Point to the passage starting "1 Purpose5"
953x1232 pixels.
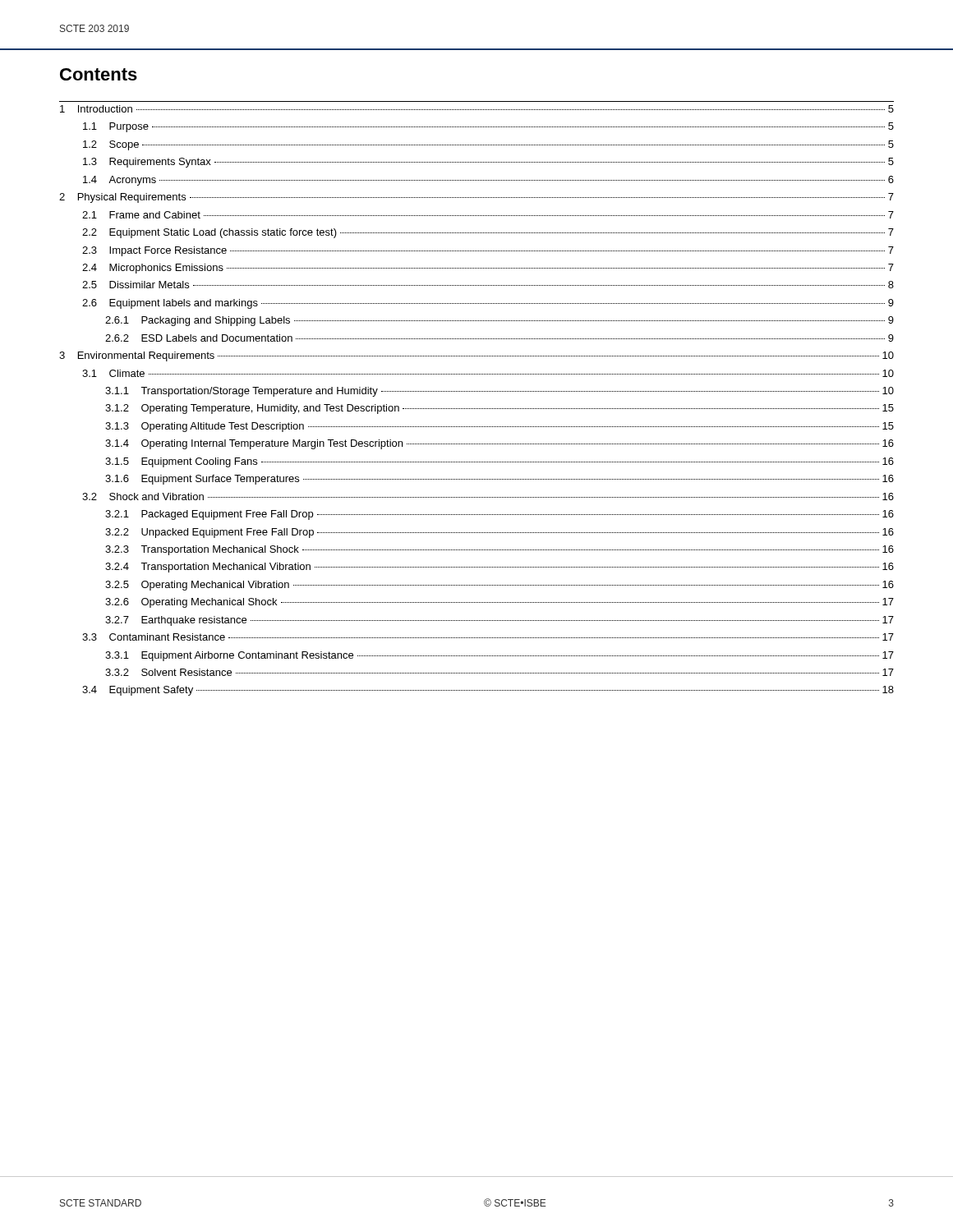click(488, 127)
